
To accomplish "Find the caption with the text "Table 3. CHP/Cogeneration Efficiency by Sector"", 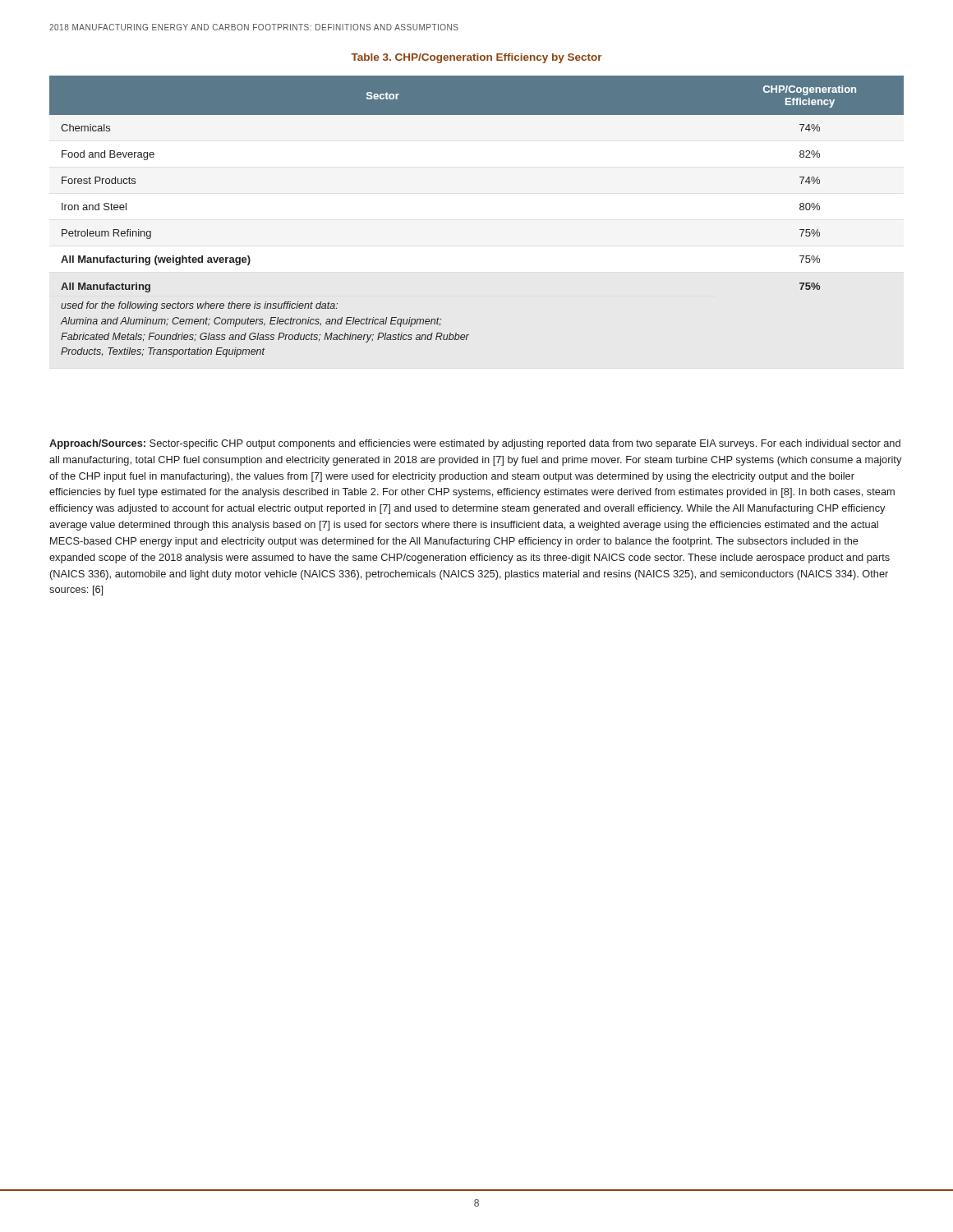I will [x=476, y=57].
